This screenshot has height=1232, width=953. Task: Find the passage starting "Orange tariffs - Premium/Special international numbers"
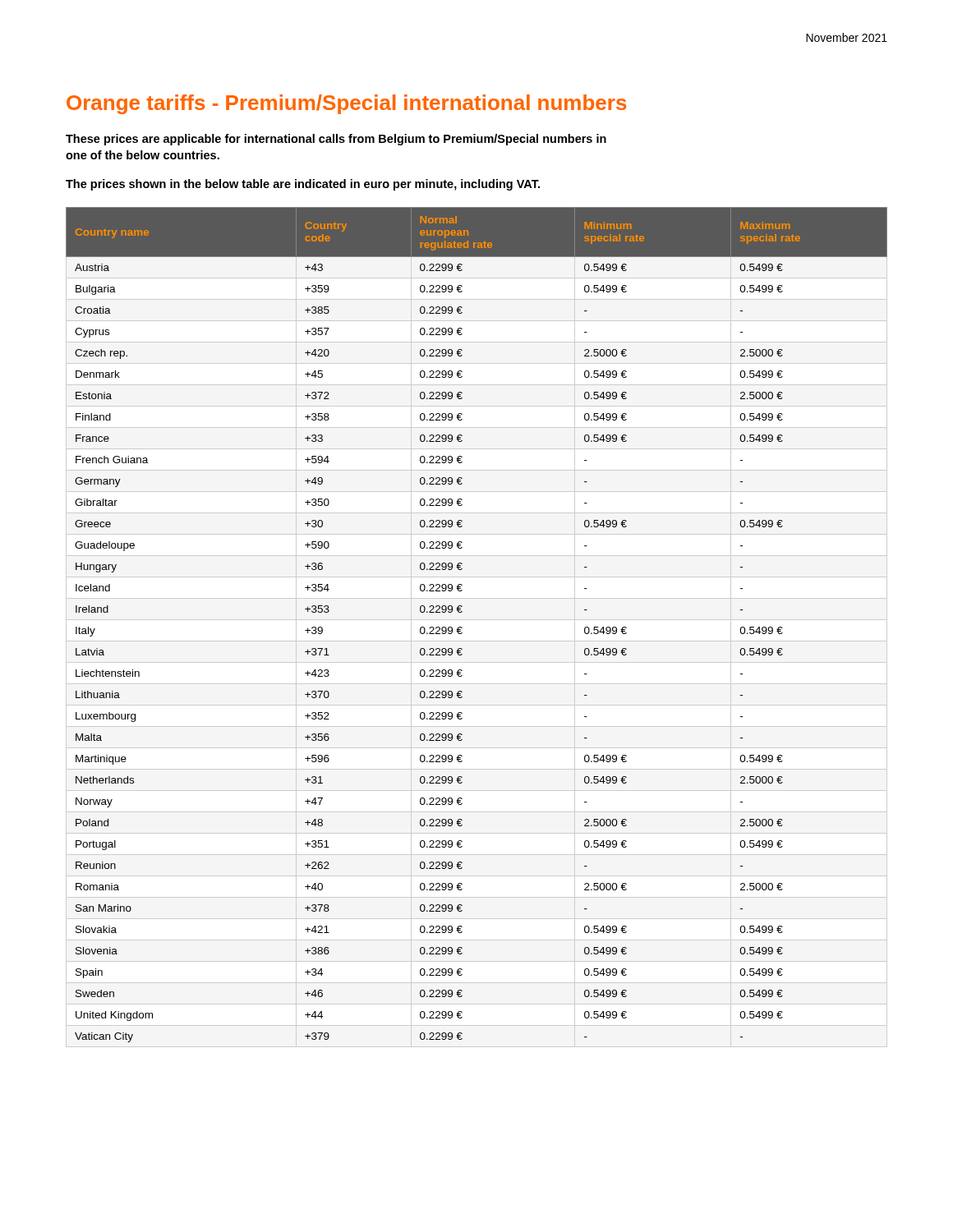[476, 103]
